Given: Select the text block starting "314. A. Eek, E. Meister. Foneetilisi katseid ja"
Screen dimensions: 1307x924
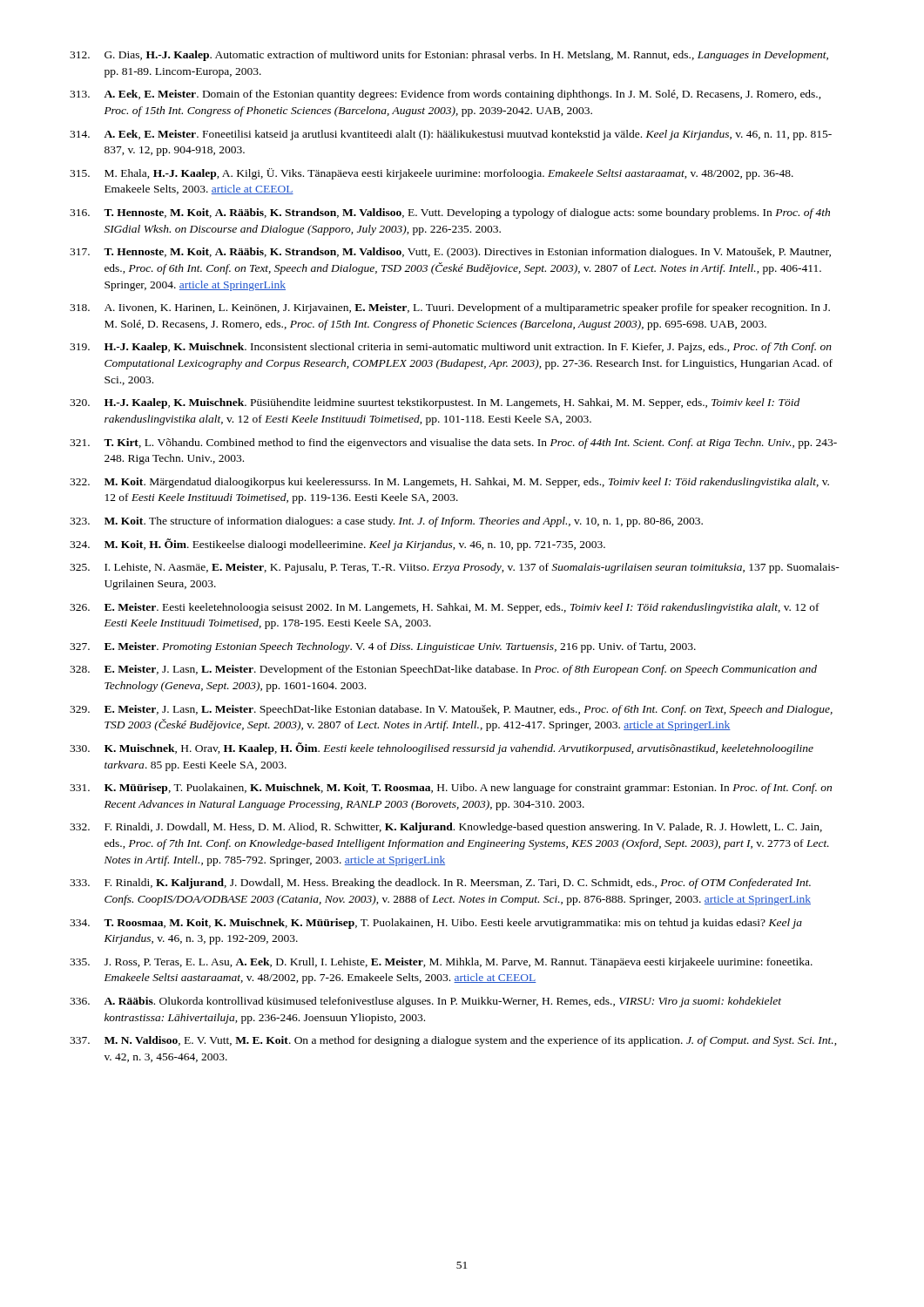Looking at the screenshot, I should (455, 142).
